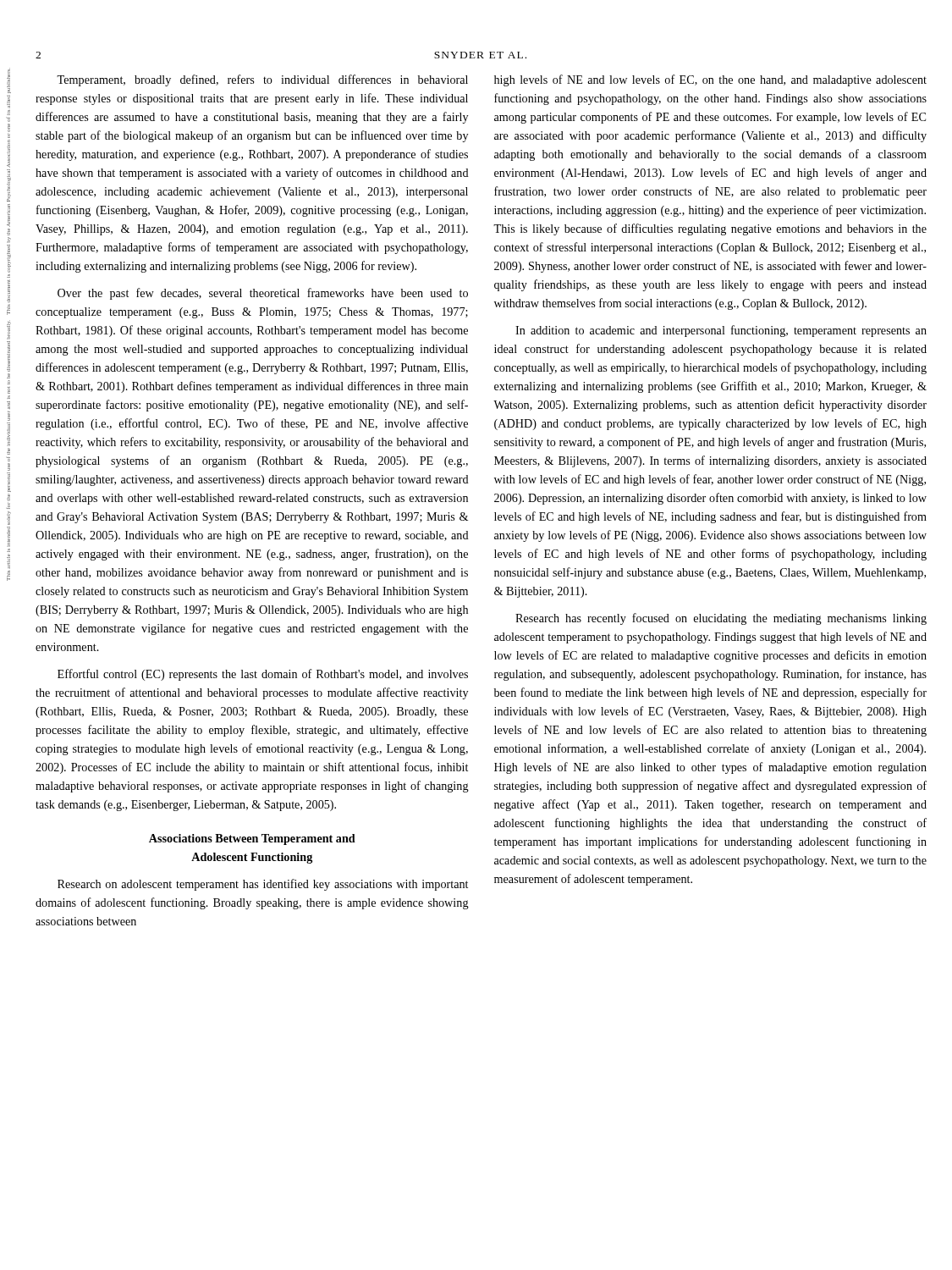Select the region starting "Research on adolescent temperament has identified key"

pos(252,903)
